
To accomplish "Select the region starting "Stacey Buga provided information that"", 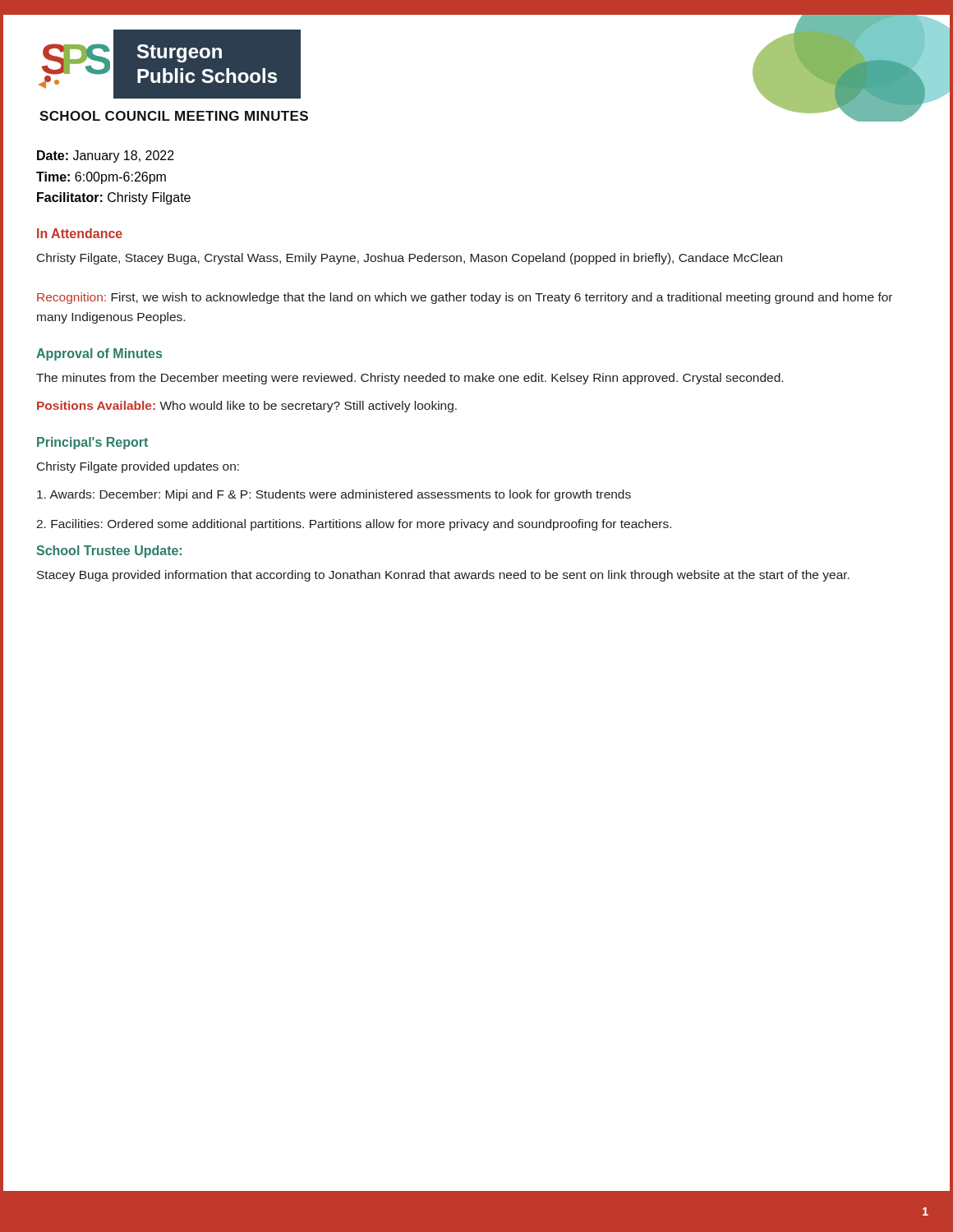I will coord(443,574).
